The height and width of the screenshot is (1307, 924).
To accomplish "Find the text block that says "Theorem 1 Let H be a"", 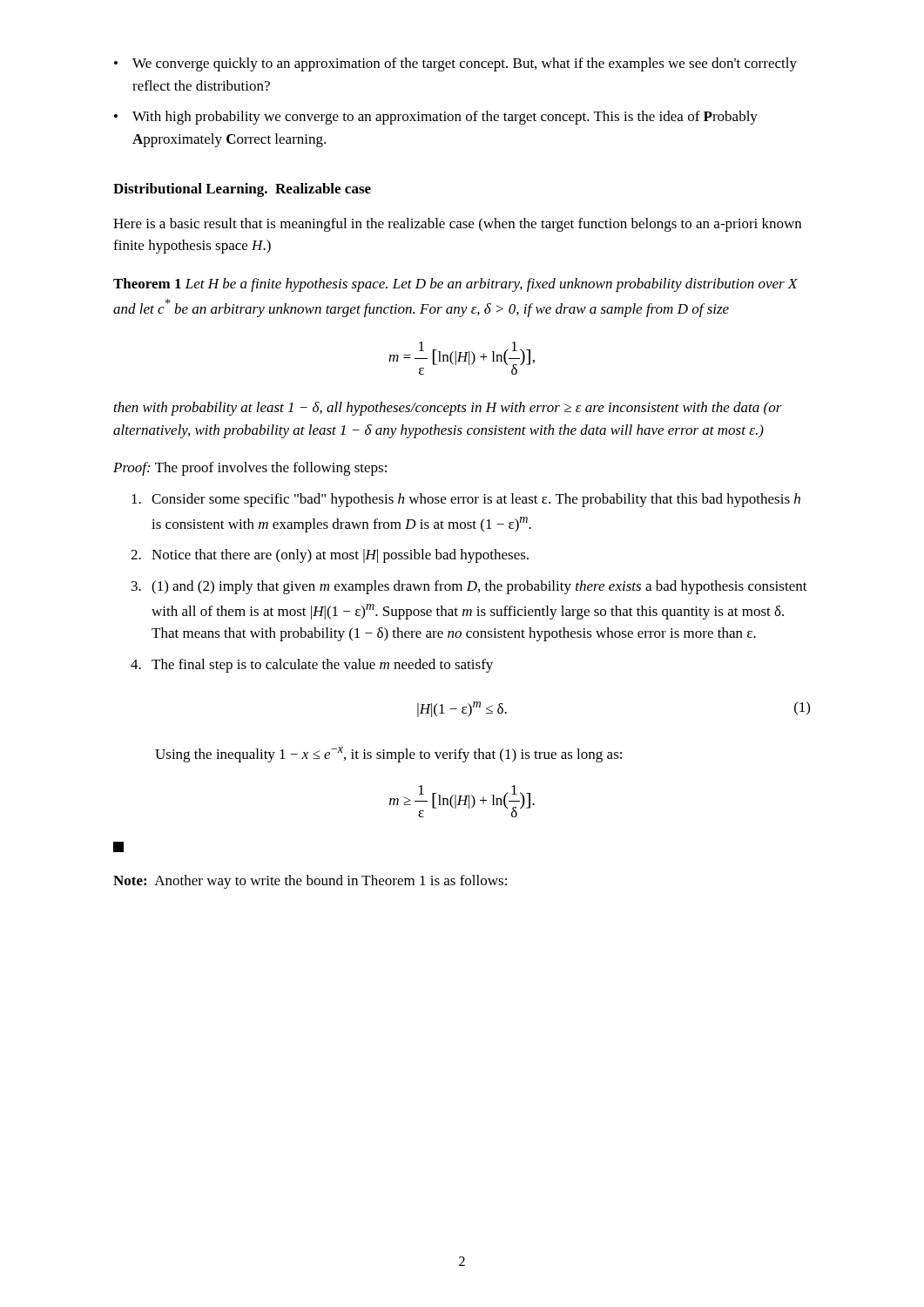I will point(462,356).
